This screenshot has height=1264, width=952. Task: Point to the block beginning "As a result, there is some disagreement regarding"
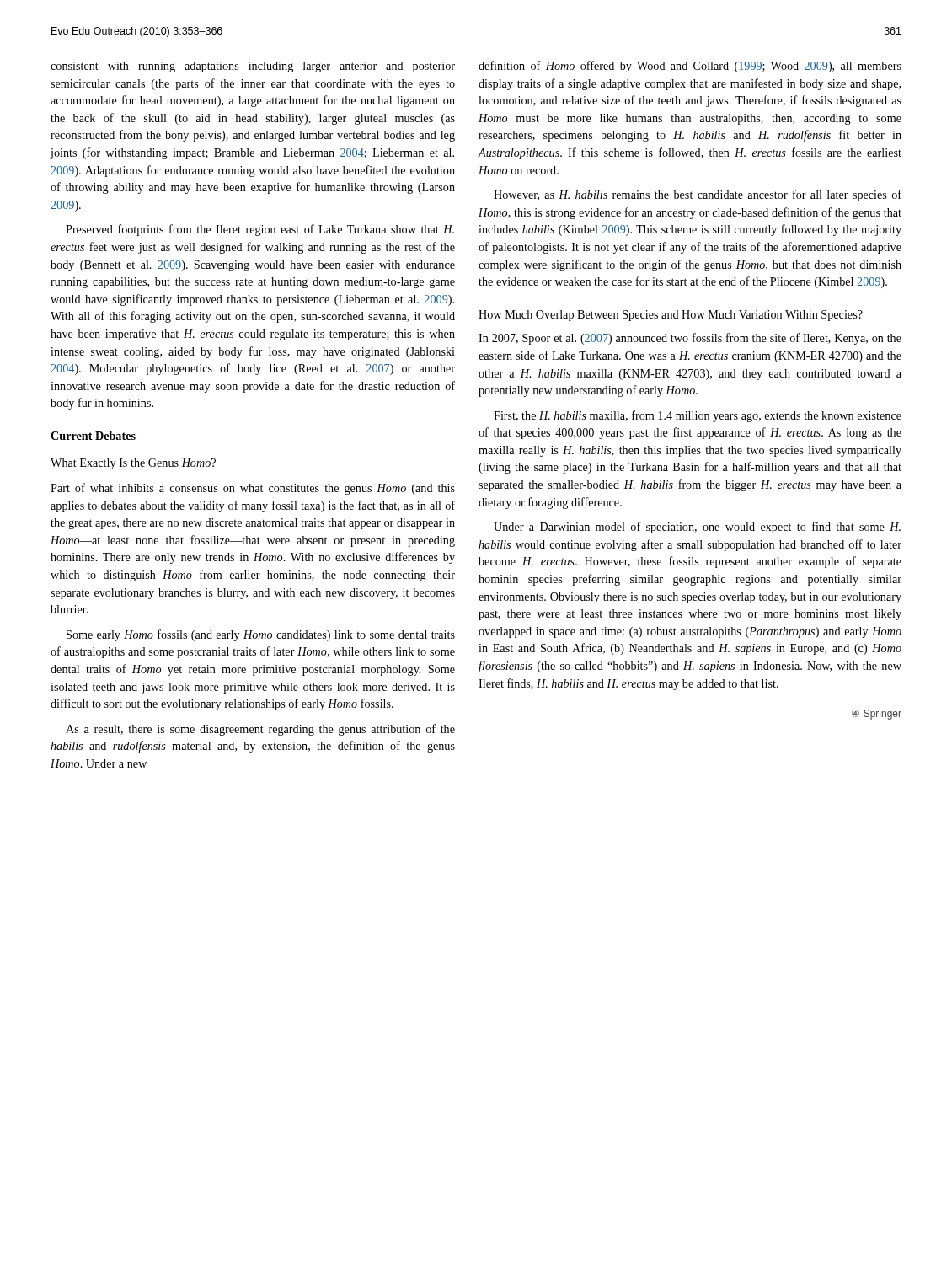pyautogui.click(x=253, y=746)
